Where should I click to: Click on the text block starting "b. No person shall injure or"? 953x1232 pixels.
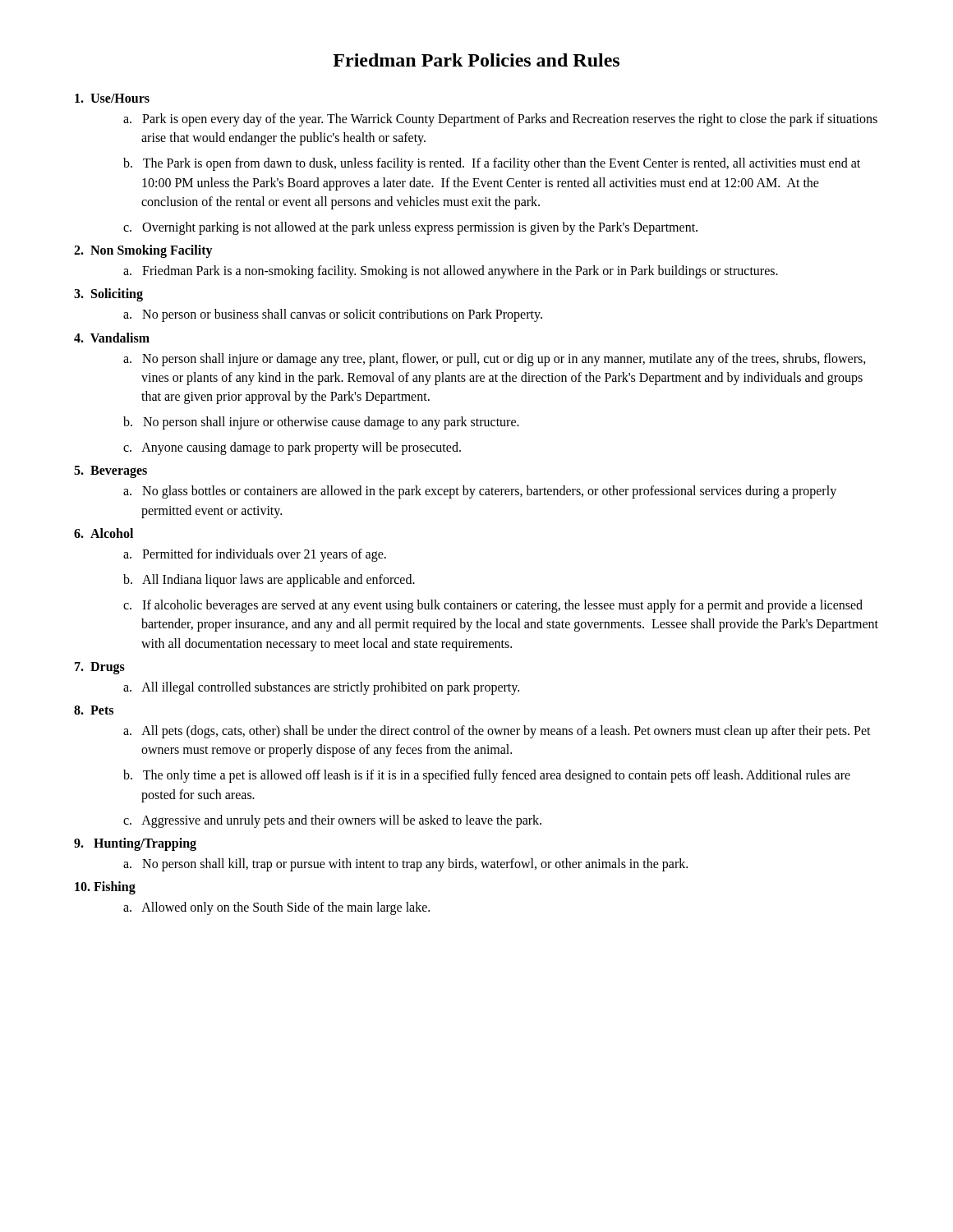tap(321, 422)
